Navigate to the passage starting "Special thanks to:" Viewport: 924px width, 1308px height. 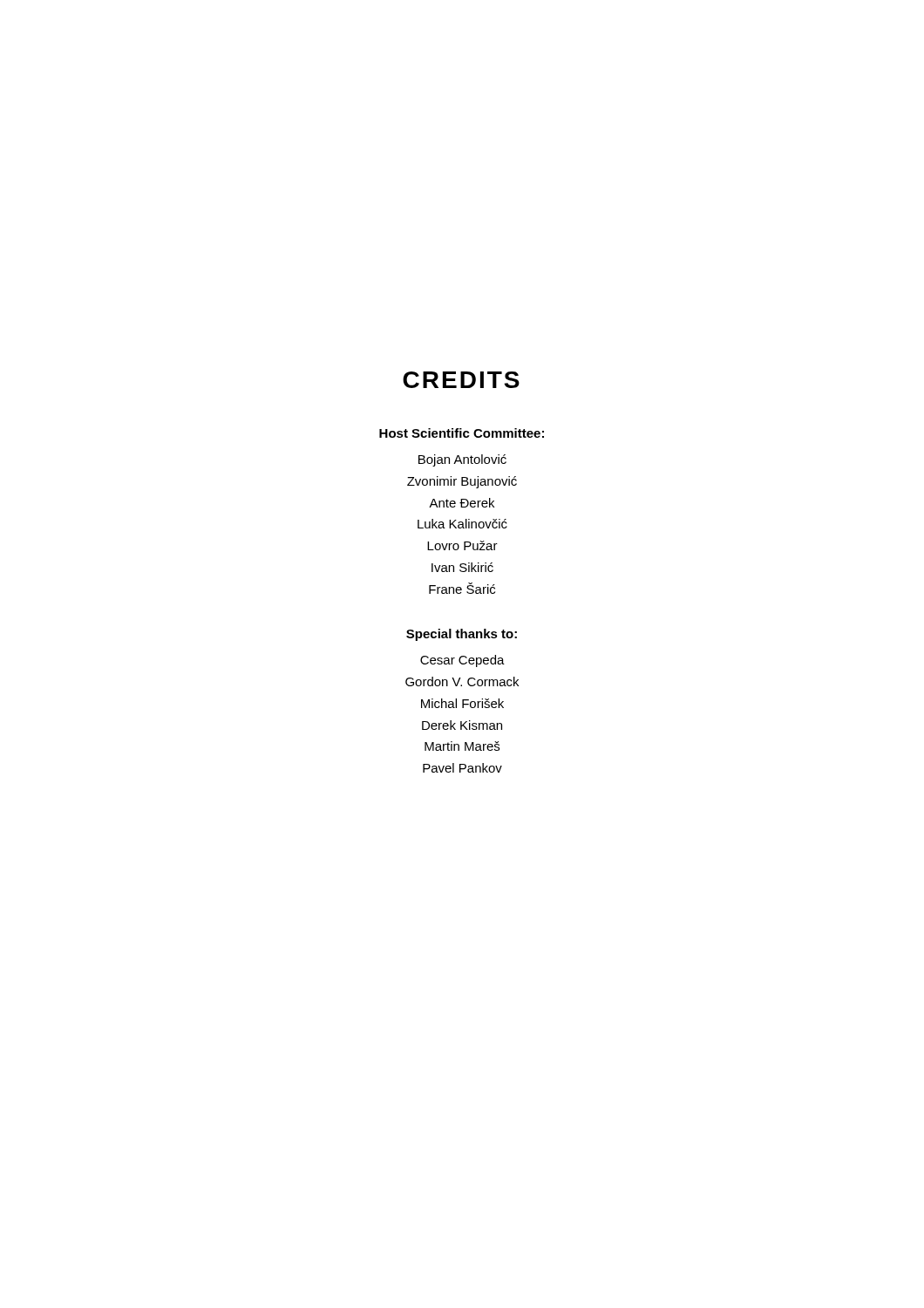click(462, 634)
